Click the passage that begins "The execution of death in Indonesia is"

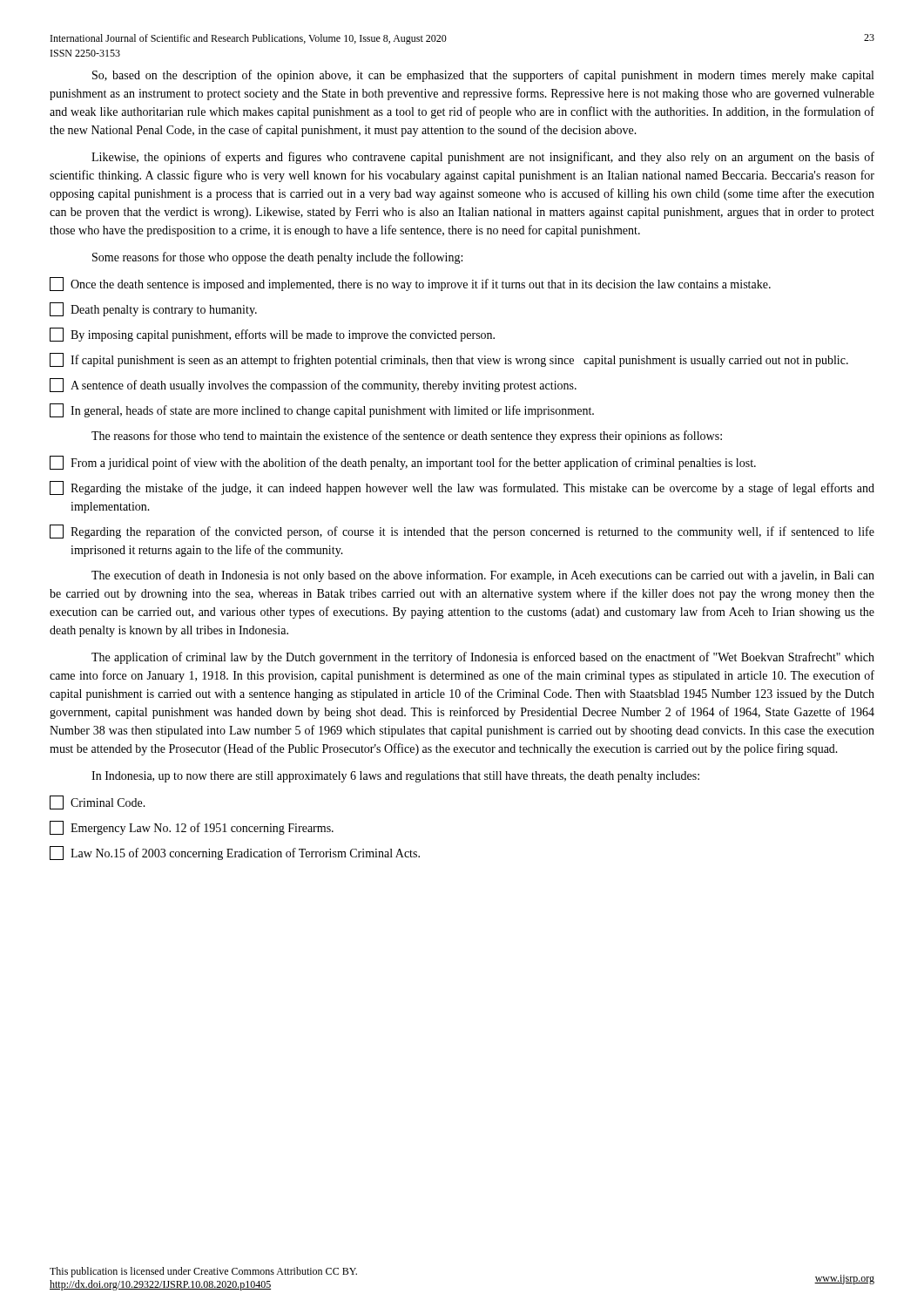[x=462, y=603]
